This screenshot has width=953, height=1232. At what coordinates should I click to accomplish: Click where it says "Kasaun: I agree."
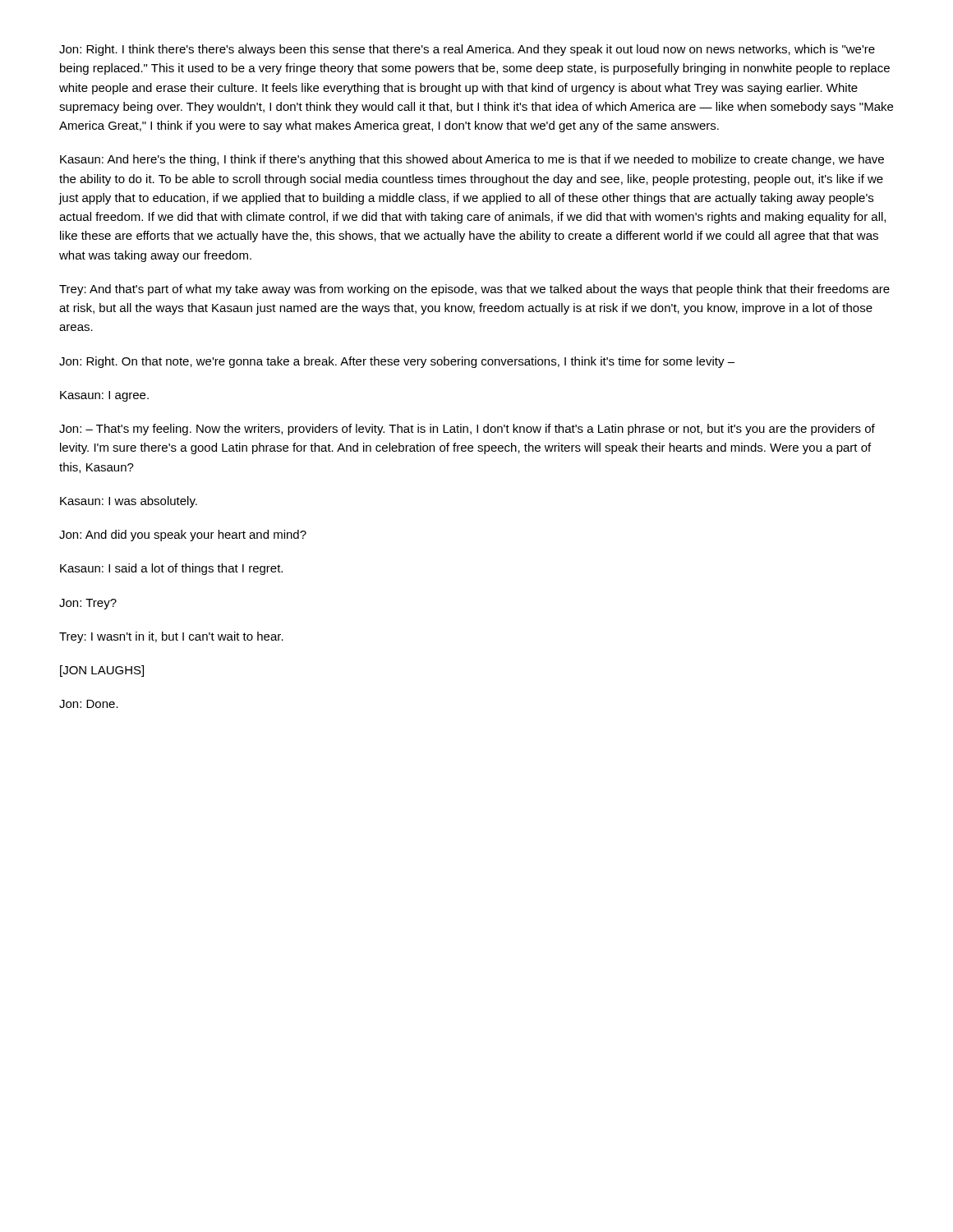coord(104,394)
